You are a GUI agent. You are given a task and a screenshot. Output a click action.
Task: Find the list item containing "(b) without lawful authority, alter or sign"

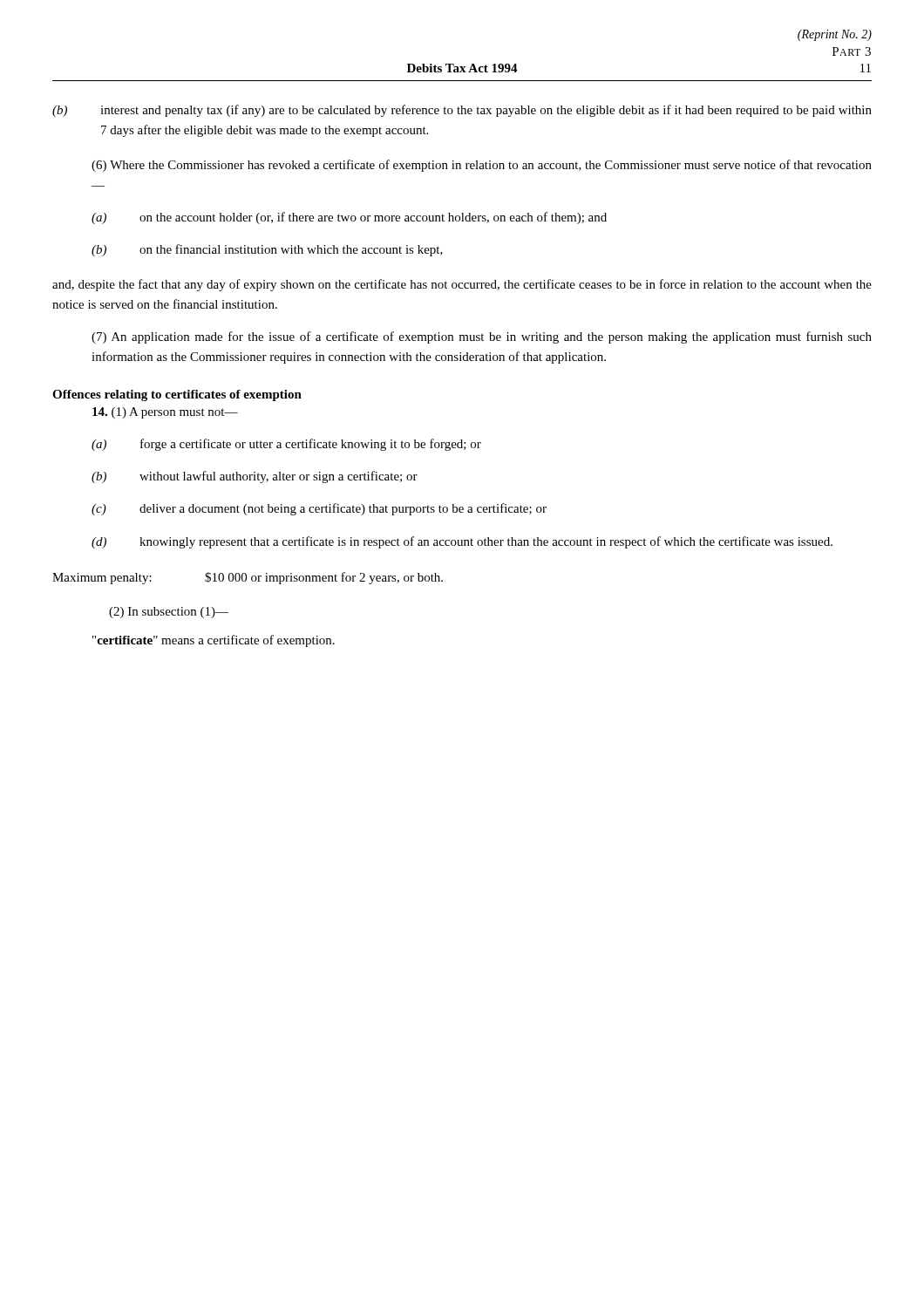[255, 477]
